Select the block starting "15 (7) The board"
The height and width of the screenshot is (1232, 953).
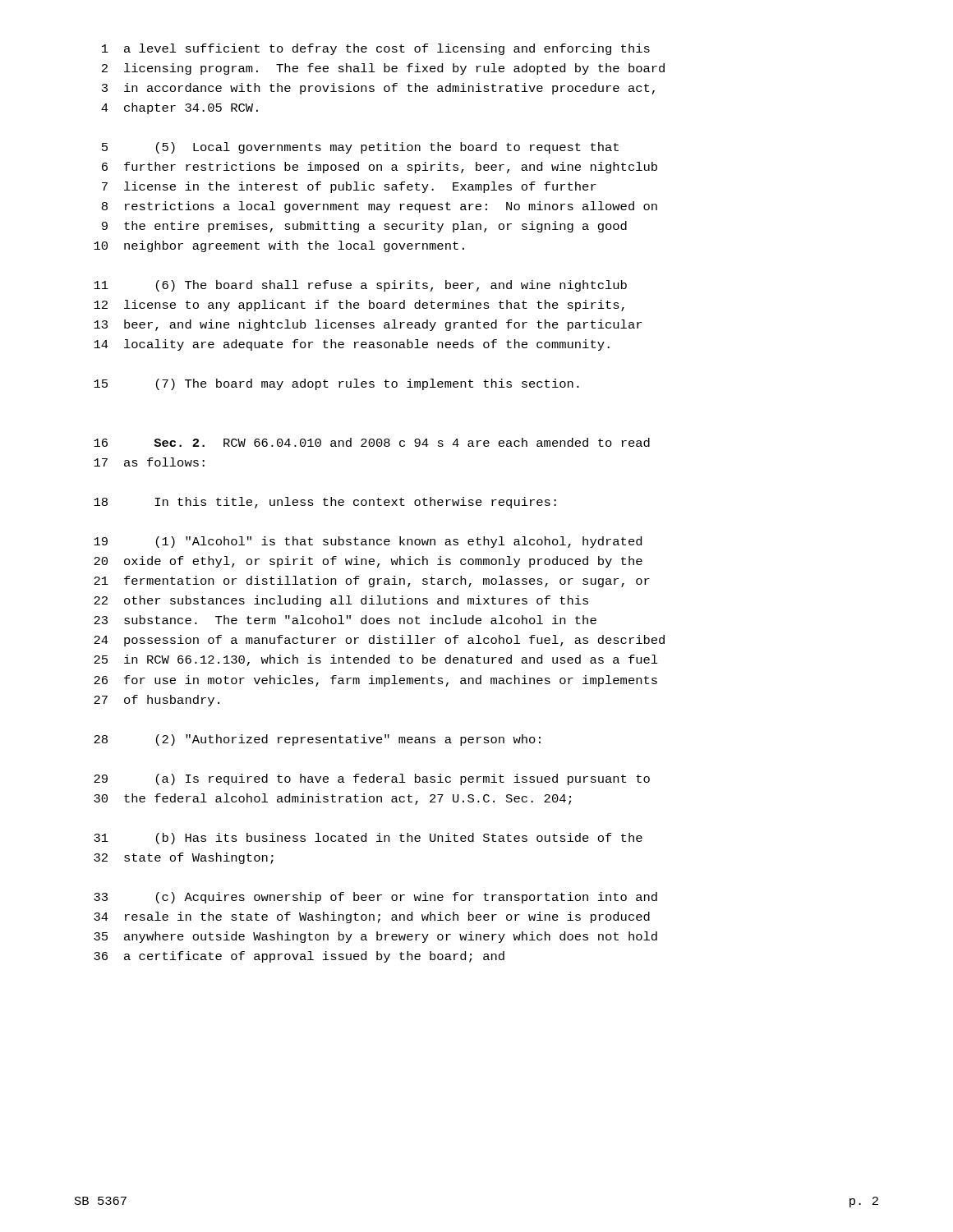pos(476,385)
